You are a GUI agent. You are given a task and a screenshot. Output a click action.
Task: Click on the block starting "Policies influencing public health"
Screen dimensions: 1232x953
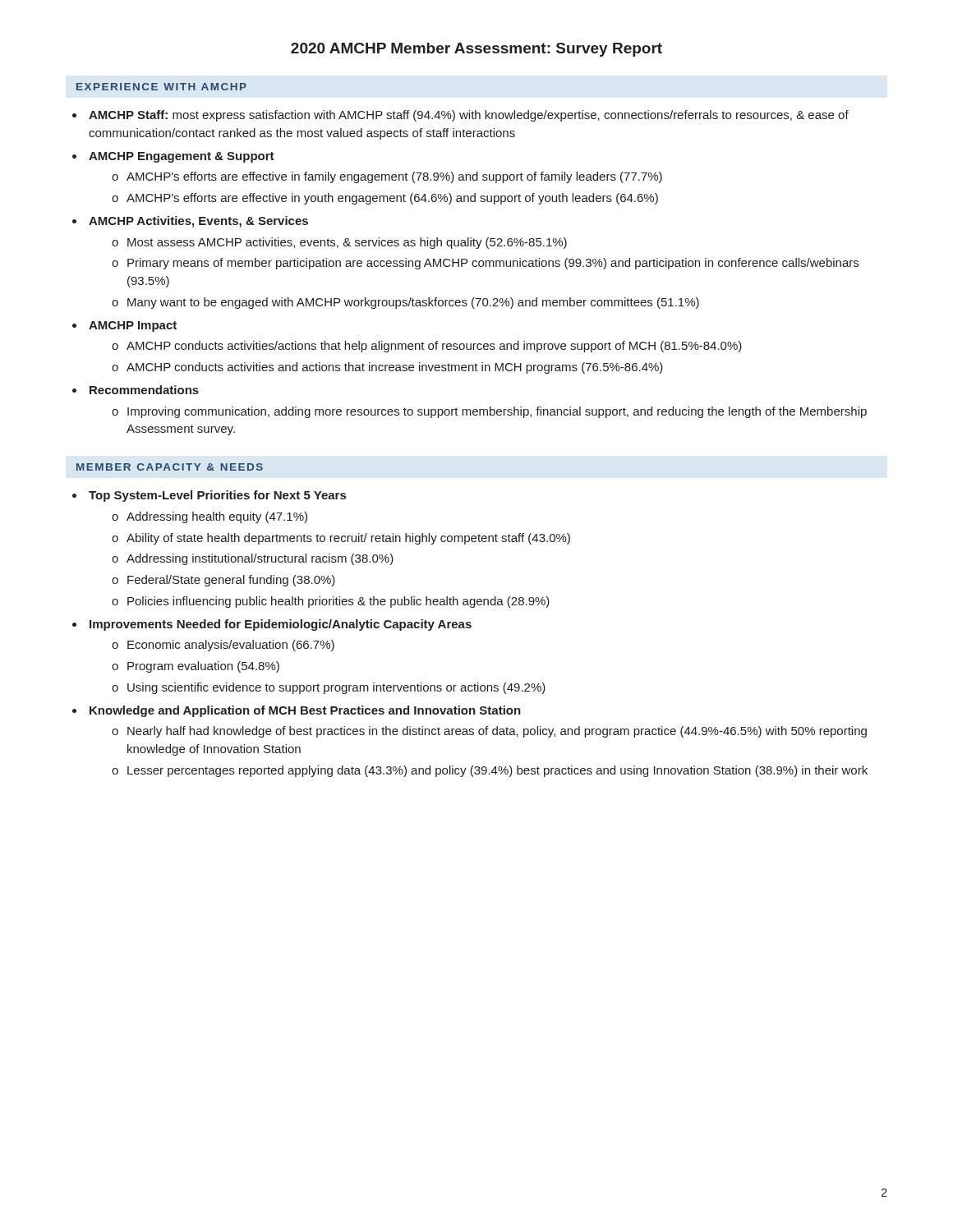338,601
